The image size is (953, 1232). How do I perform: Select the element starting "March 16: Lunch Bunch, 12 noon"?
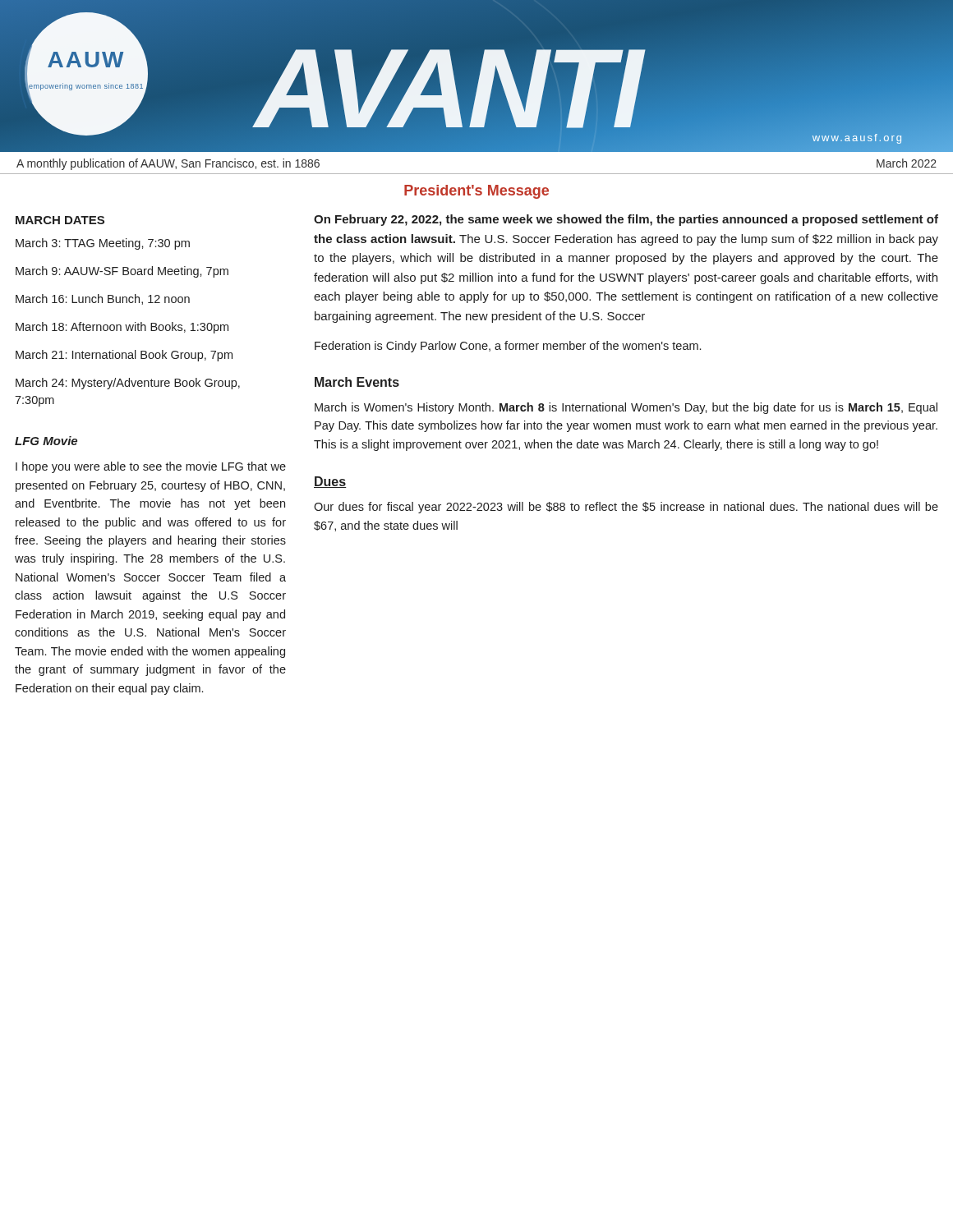pos(103,299)
